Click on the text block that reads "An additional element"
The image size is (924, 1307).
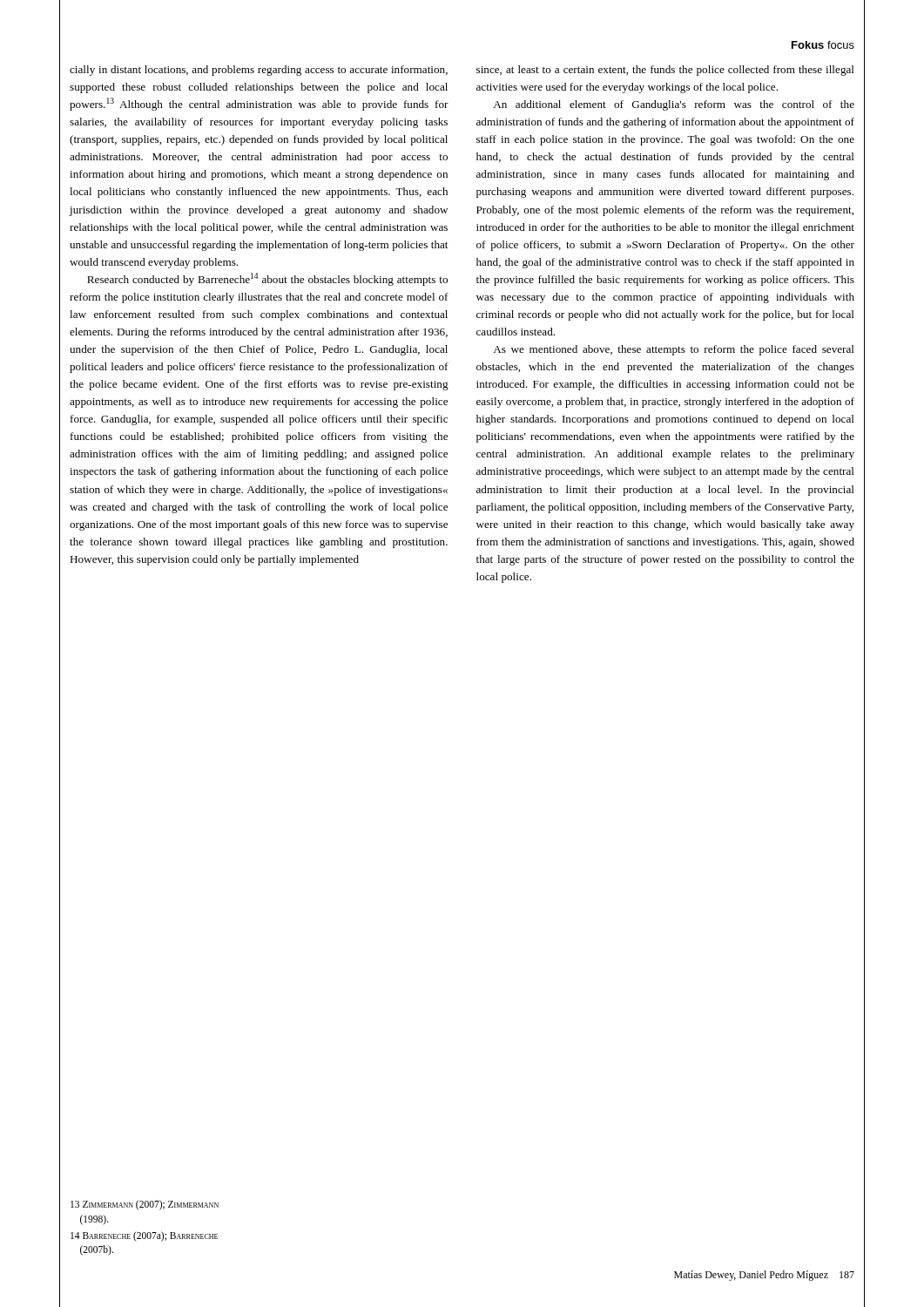[x=665, y=218]
